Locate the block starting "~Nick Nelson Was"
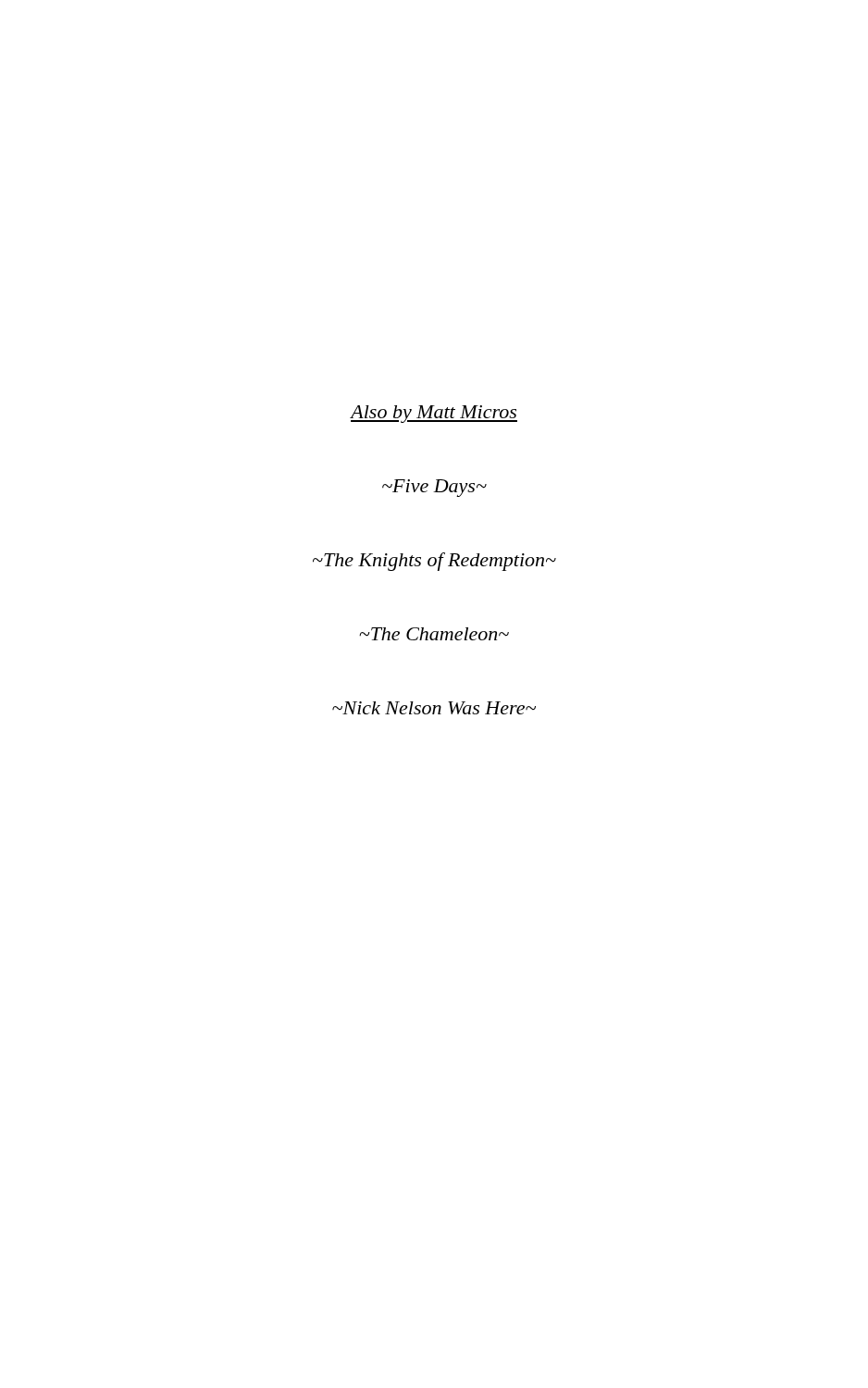868x1388 pixels. tap(434, 707)
